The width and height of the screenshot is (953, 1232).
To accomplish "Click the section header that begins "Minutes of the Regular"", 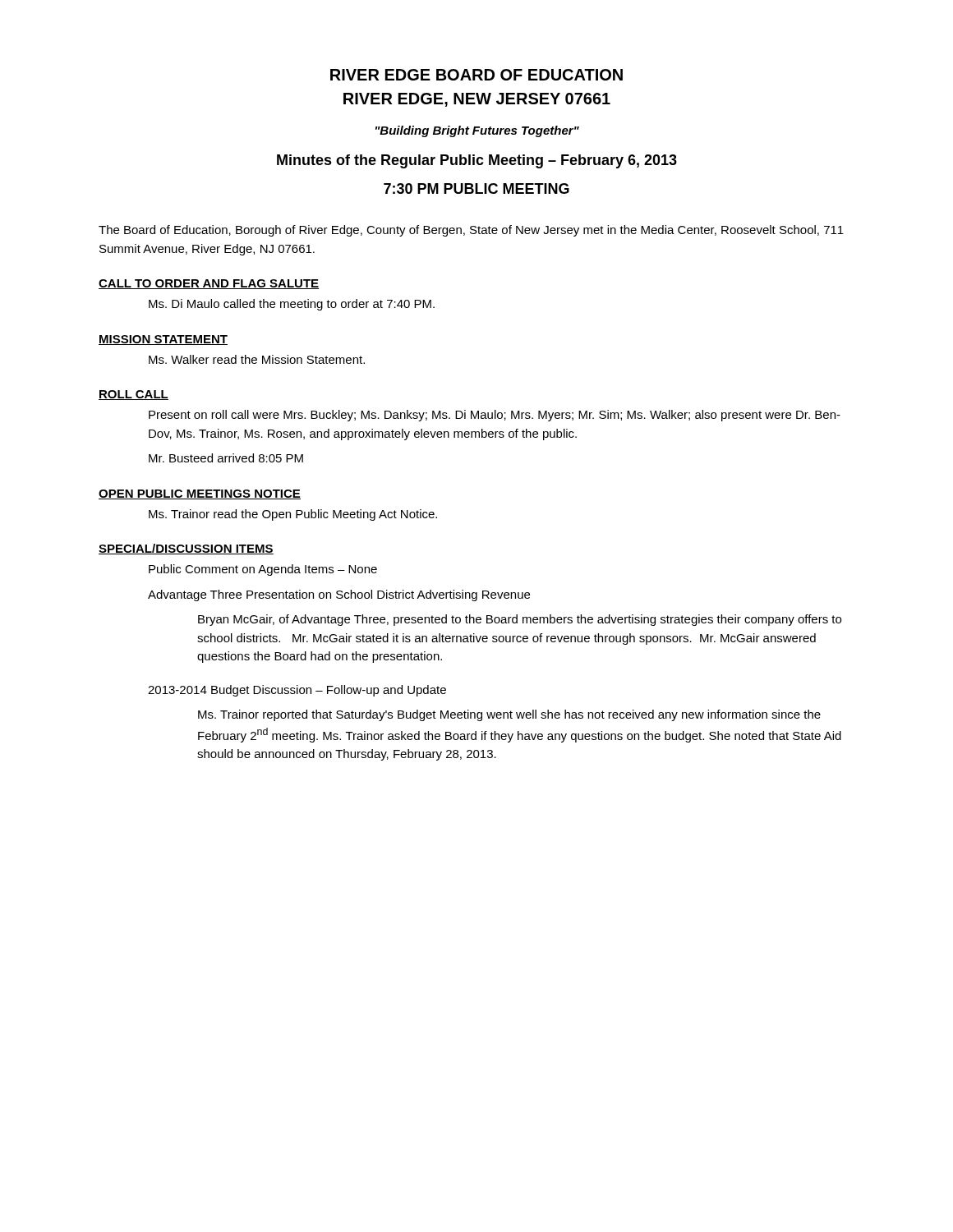I will (x=476, y=160).
